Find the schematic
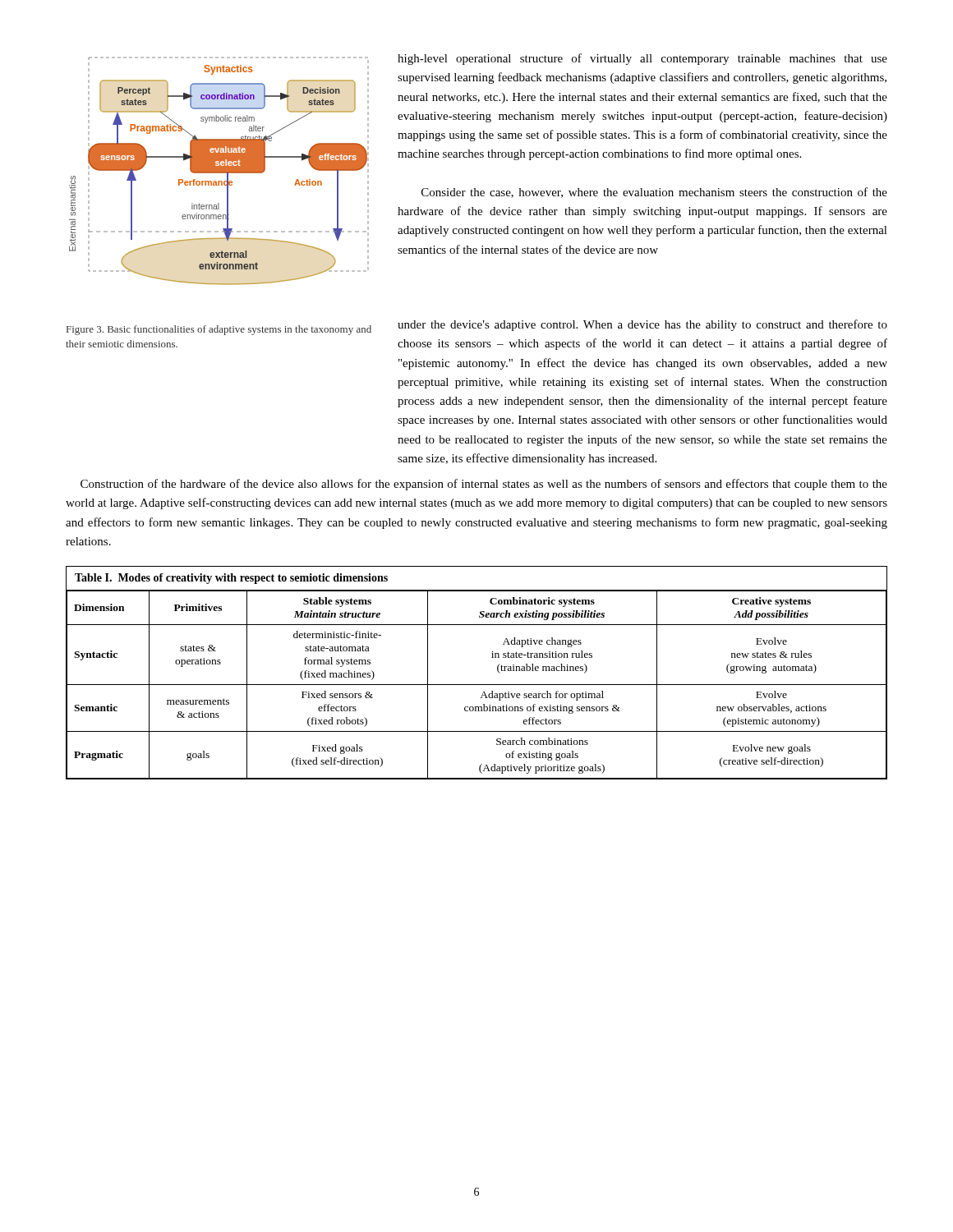This screenshot has width=953, height=1232. pos(222,178)
